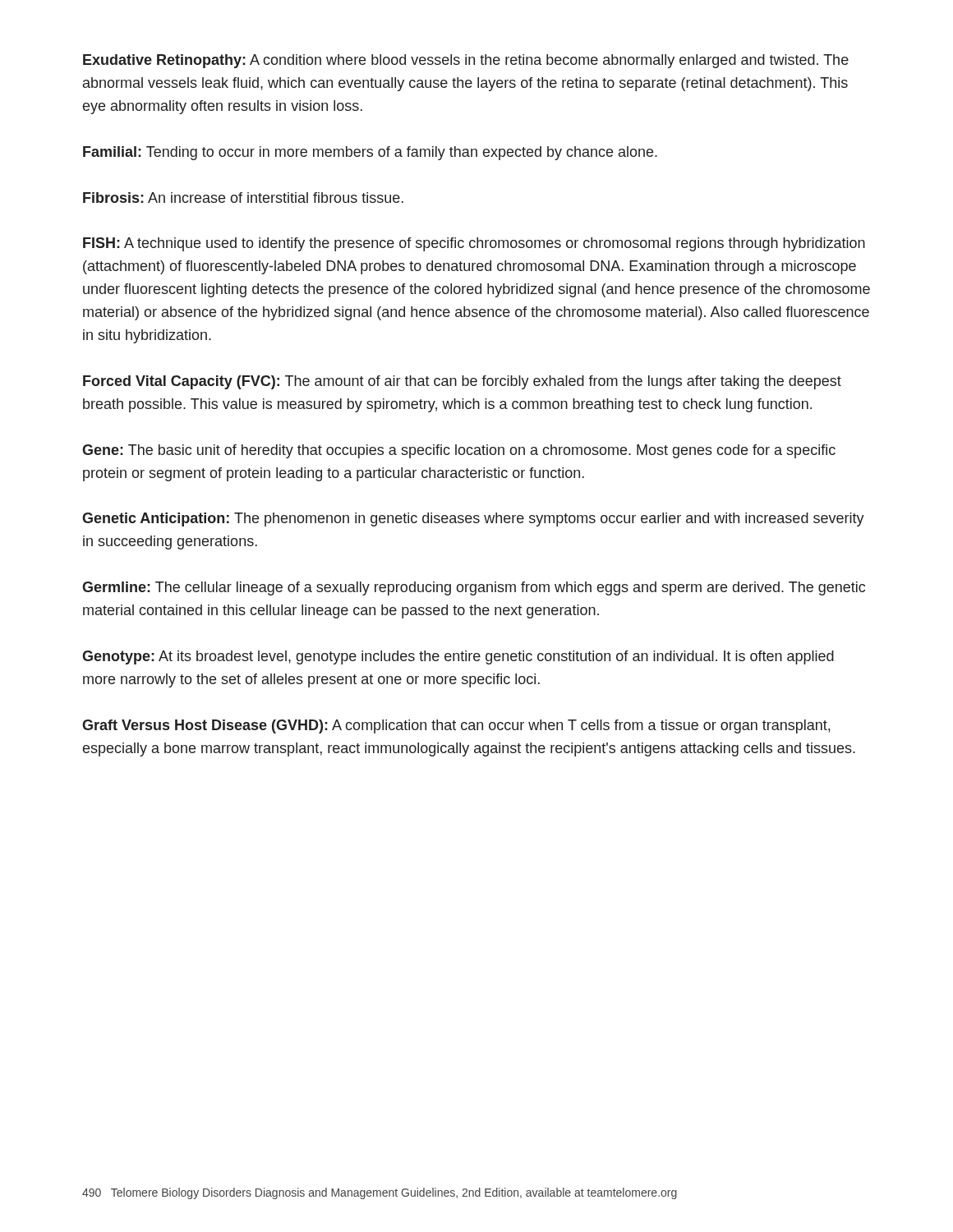
Task: Locate the text starting "Genetic Anticipation: The phenomenon in"
Action: 473,530
